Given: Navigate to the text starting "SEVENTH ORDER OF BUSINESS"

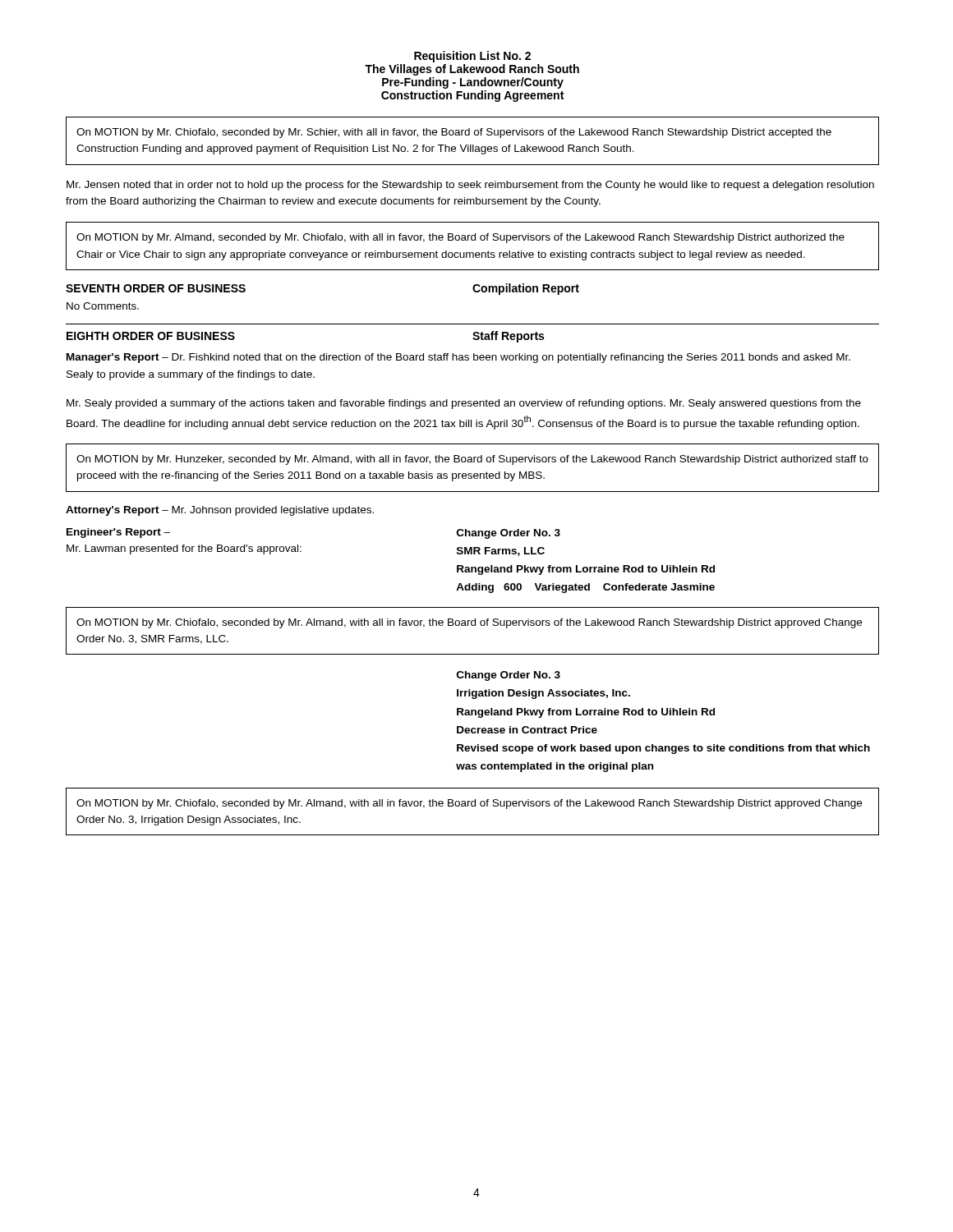Looking at the screenshot, I should pyautogui.click(x=156, y=288).
